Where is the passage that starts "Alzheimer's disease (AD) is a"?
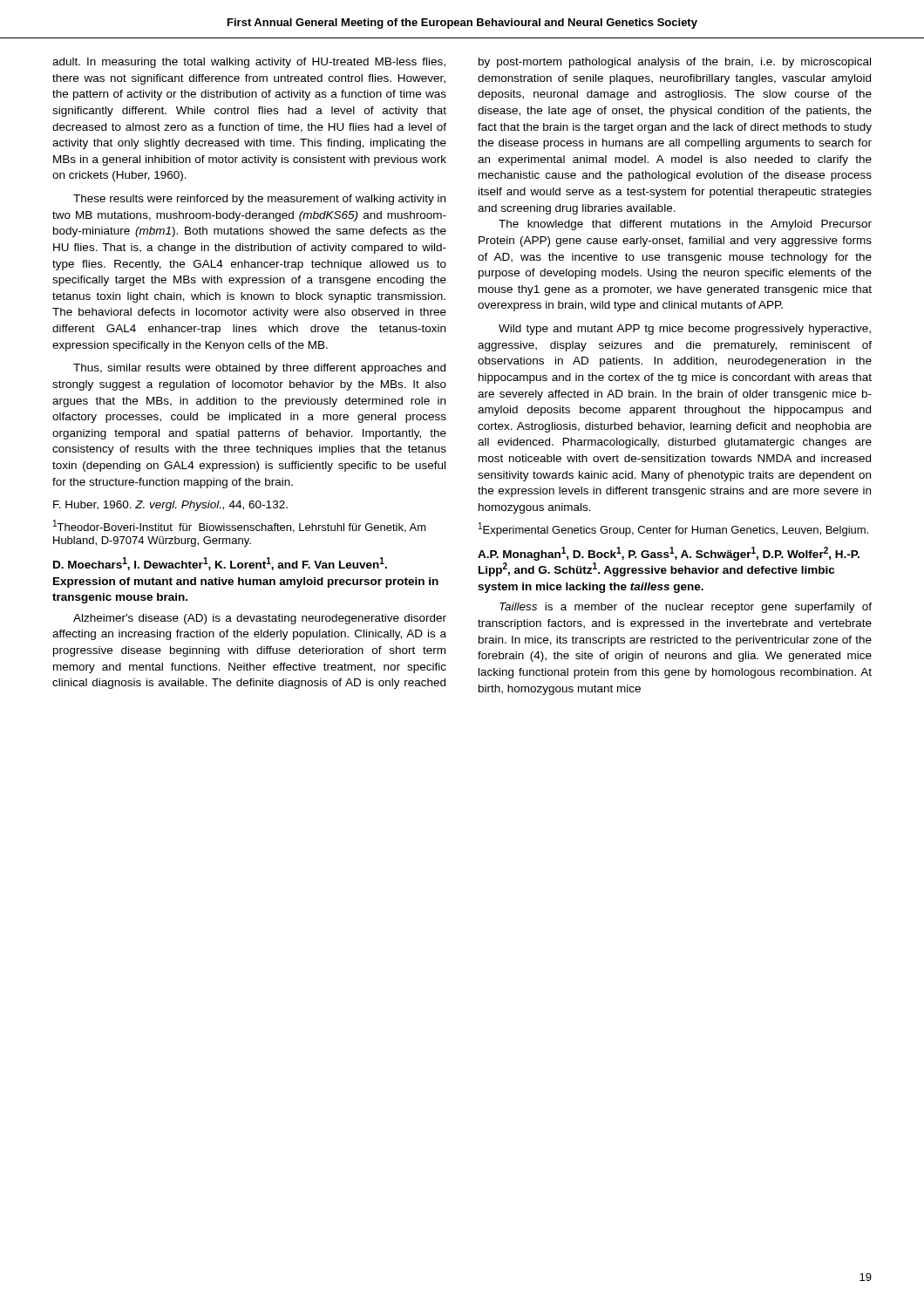The image size is (924, 1308). (x=248, y=62)
